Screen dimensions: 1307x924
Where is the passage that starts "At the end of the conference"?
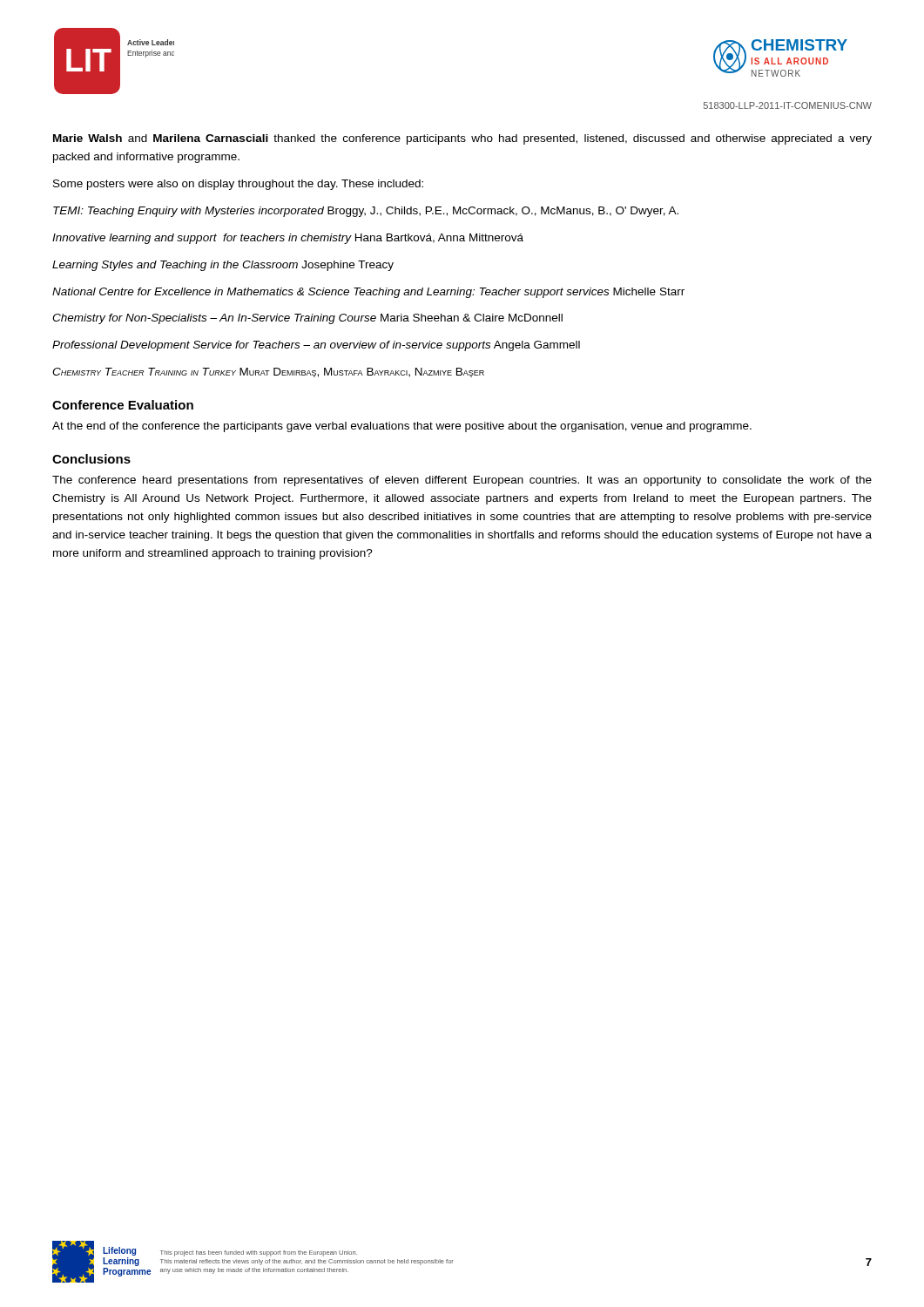[402, 426]
